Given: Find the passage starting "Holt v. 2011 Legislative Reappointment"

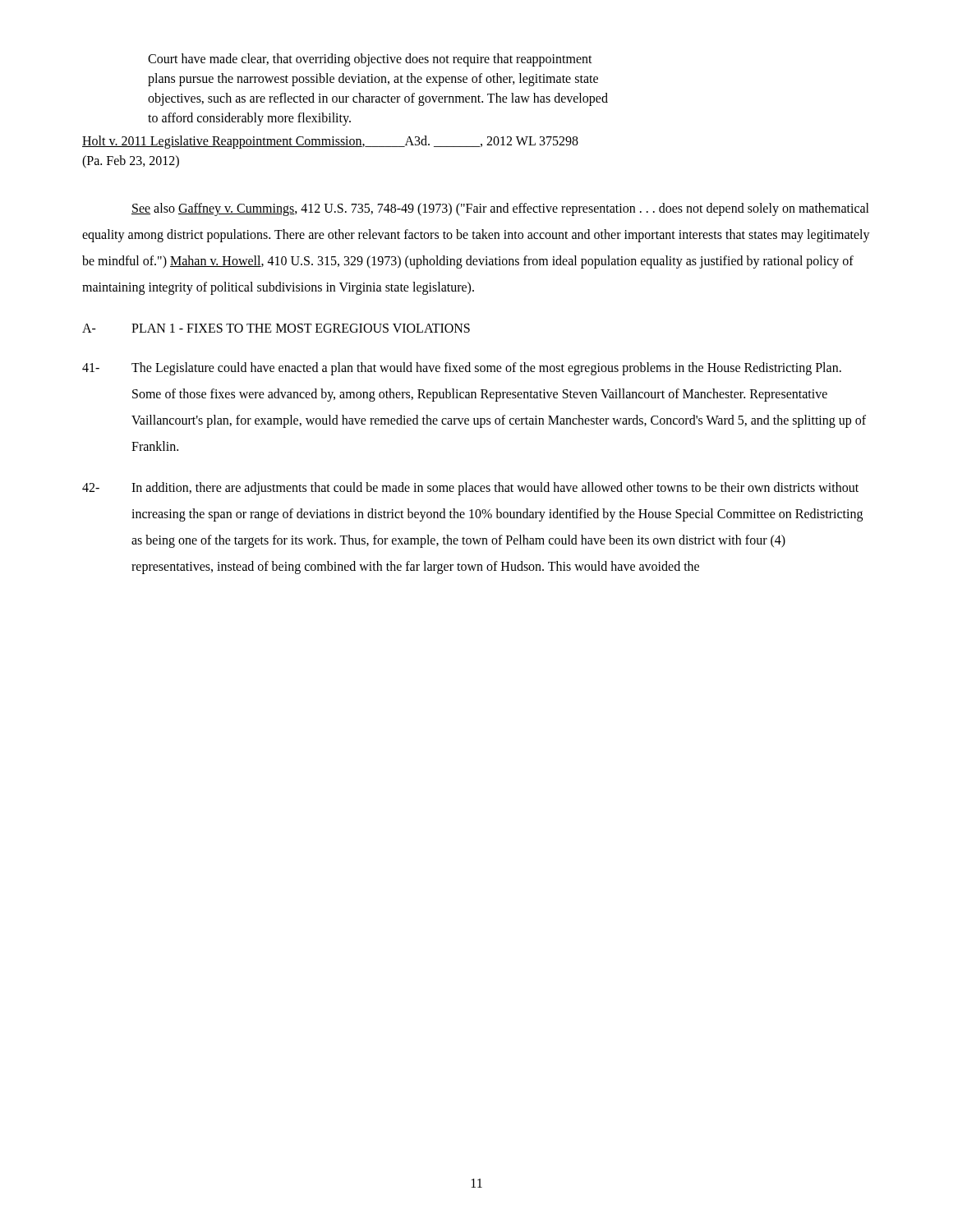Looking at the screenshot, I should [330, 151].
